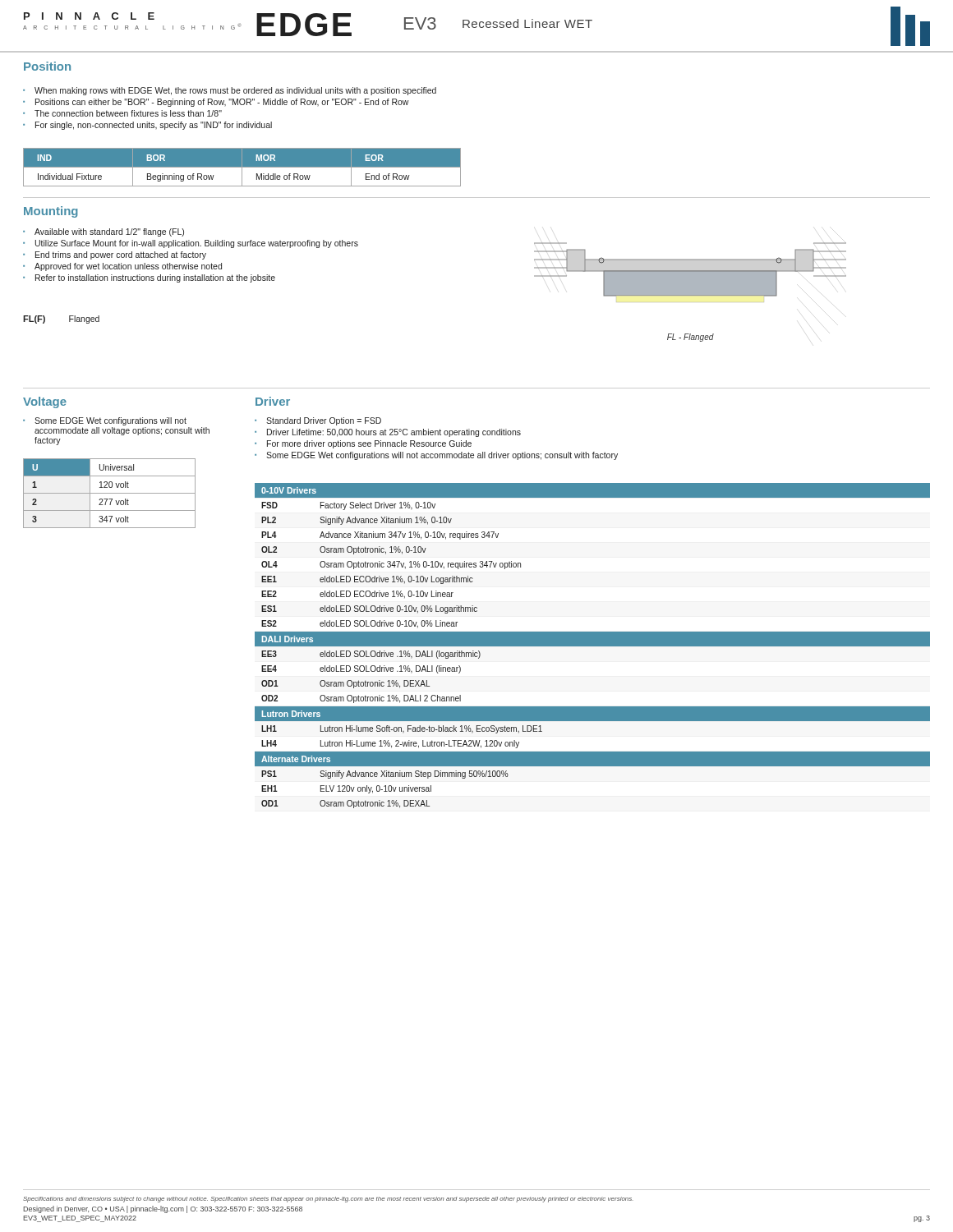
Task: Find the table that mentions "120 volt"
Action: tap(109, 489)
